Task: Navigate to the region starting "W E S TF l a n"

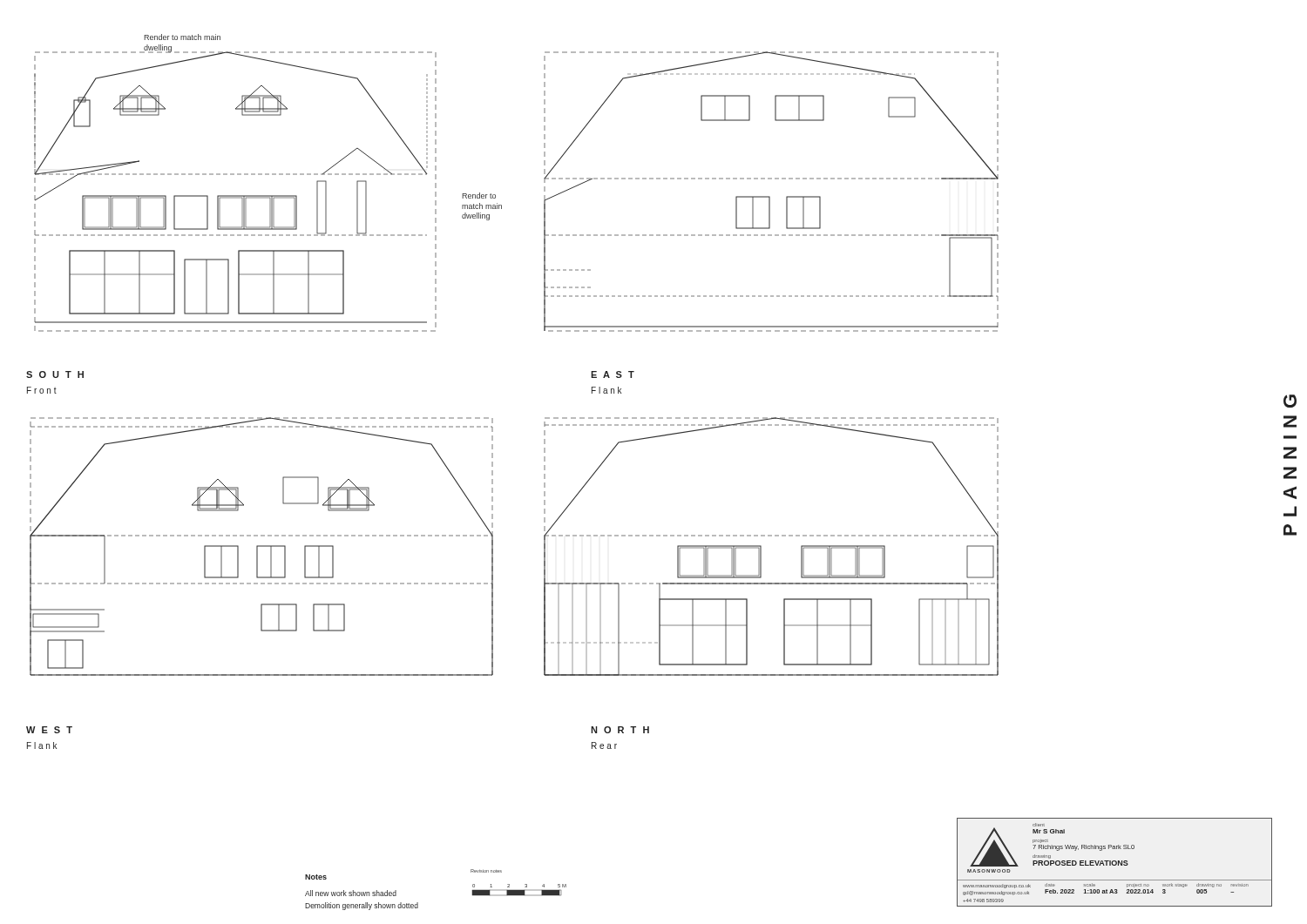Action: click(x=50, y=738)
